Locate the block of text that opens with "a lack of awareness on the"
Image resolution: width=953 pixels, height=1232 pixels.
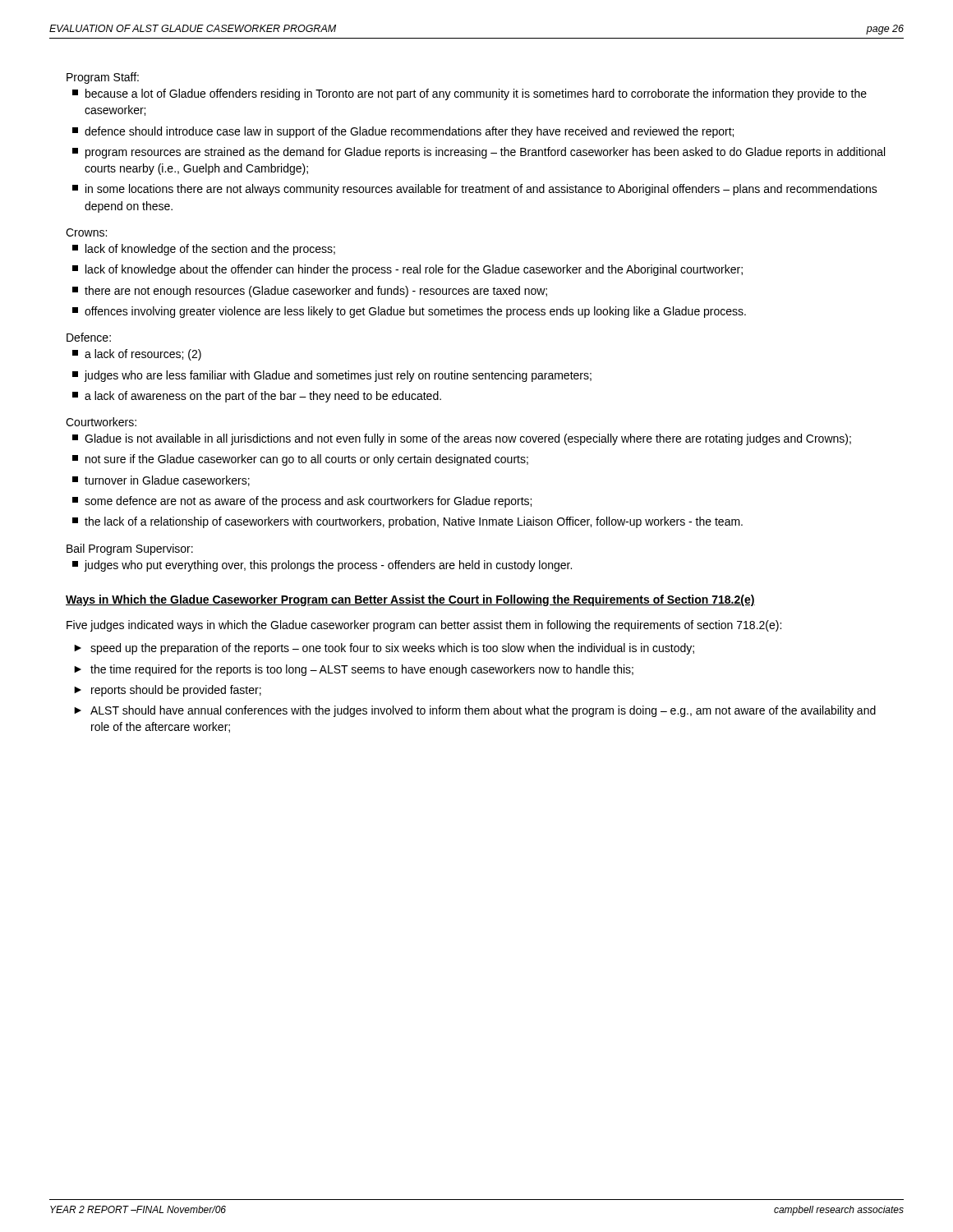[x=257, y=397]
